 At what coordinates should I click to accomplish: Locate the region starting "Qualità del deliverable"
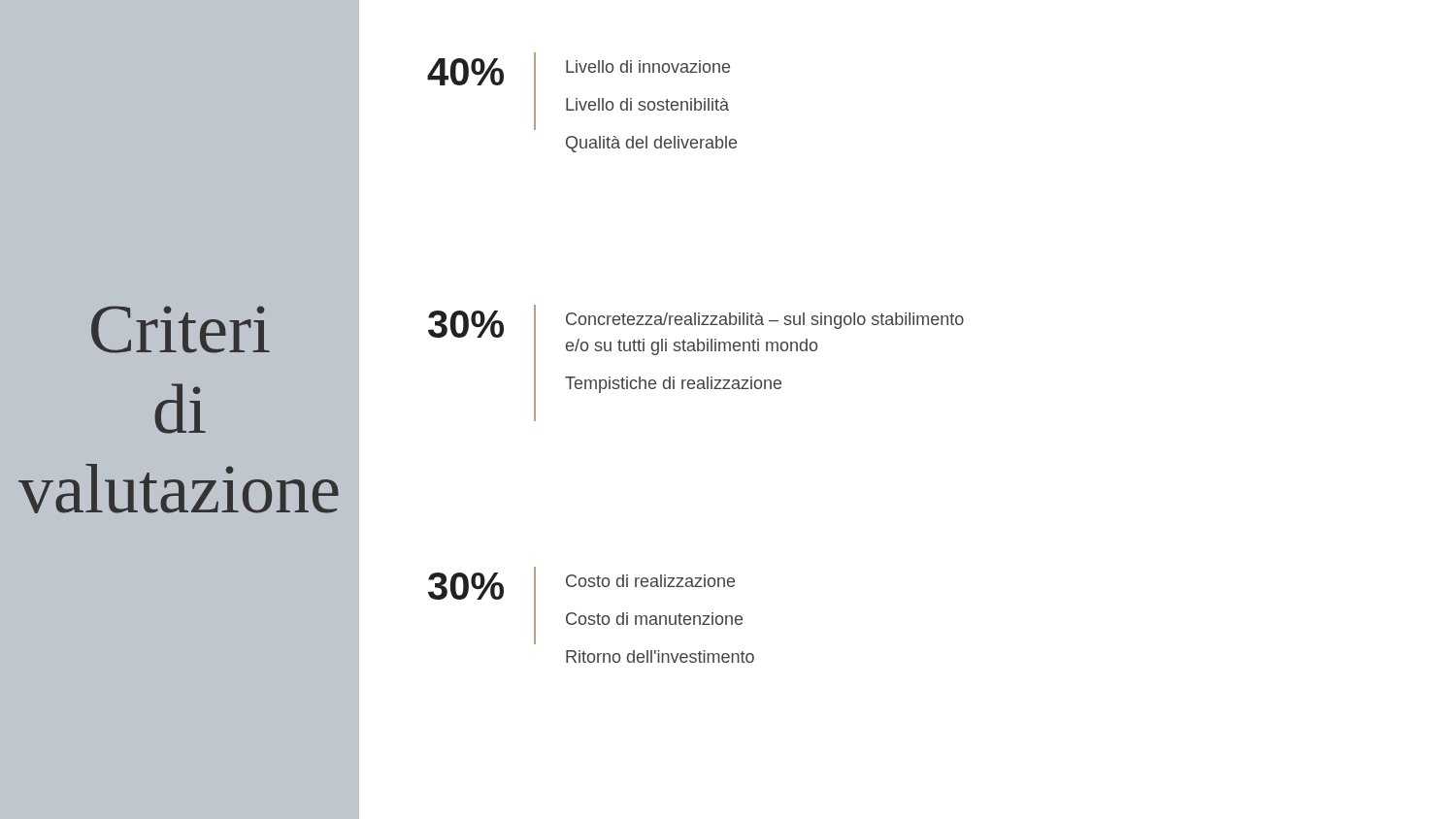pyautogui.click(x=651, y=143)
